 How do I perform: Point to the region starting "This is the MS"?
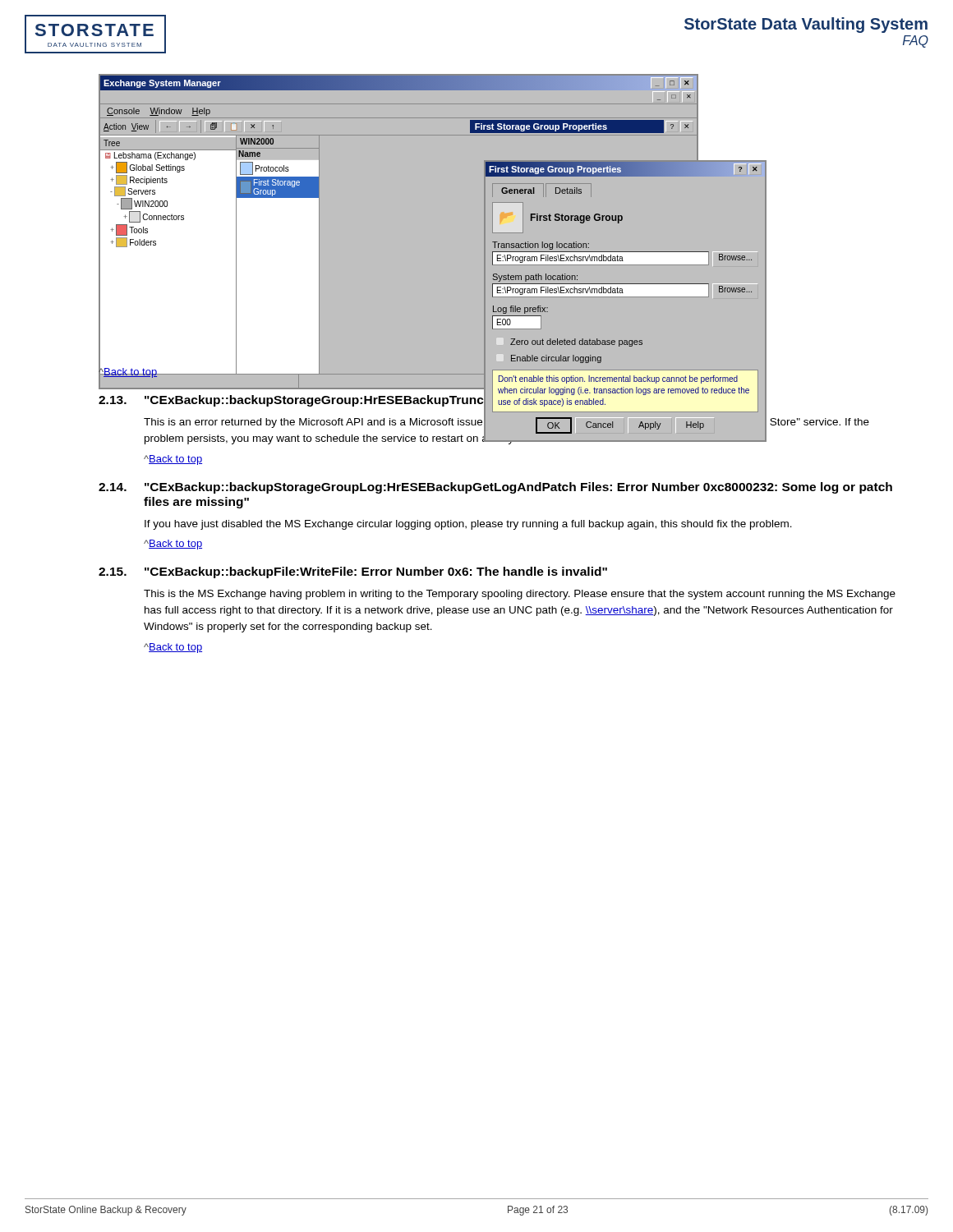[520, 610]
